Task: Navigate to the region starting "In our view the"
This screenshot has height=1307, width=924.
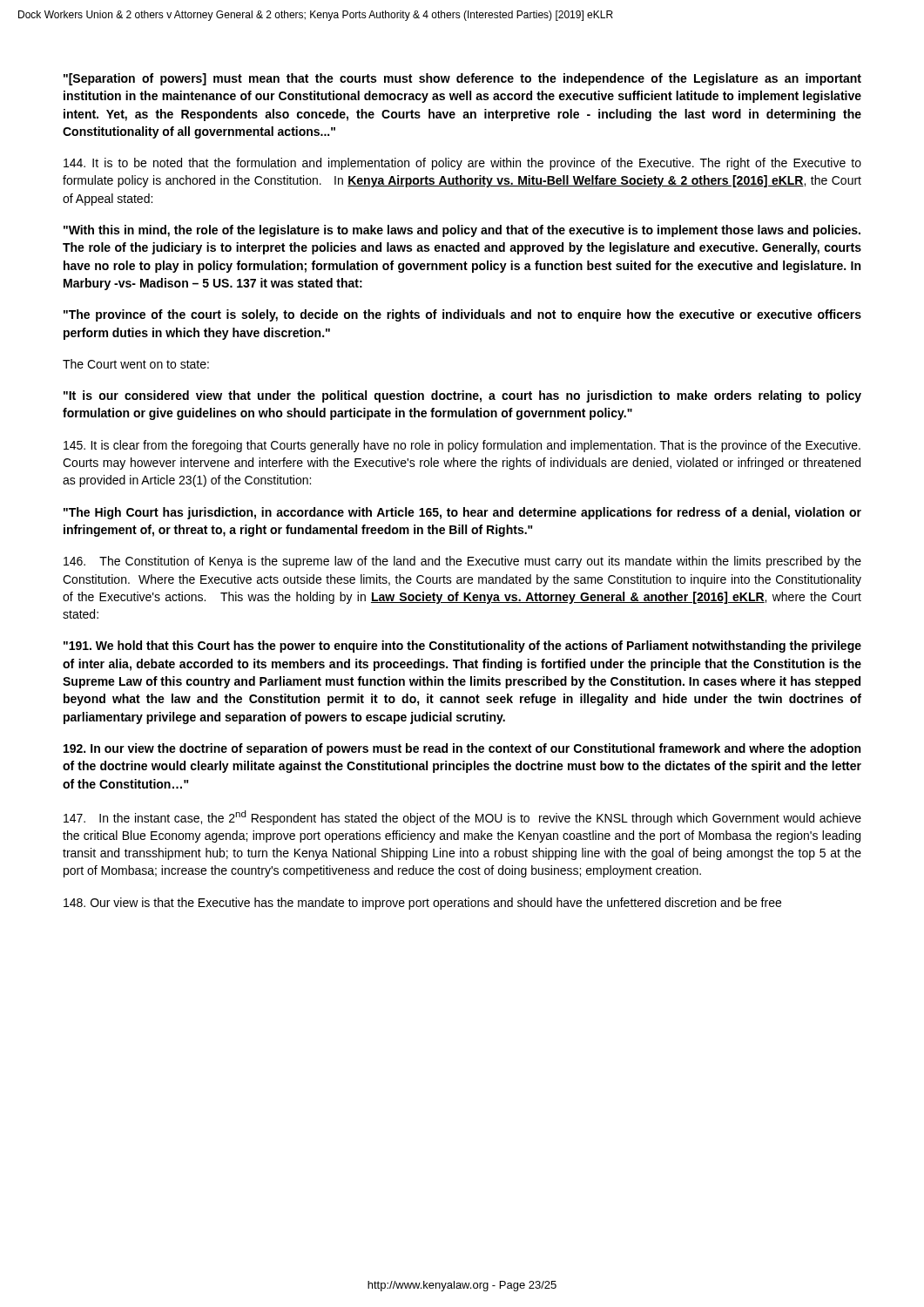Action: click(x=462, y=766)
